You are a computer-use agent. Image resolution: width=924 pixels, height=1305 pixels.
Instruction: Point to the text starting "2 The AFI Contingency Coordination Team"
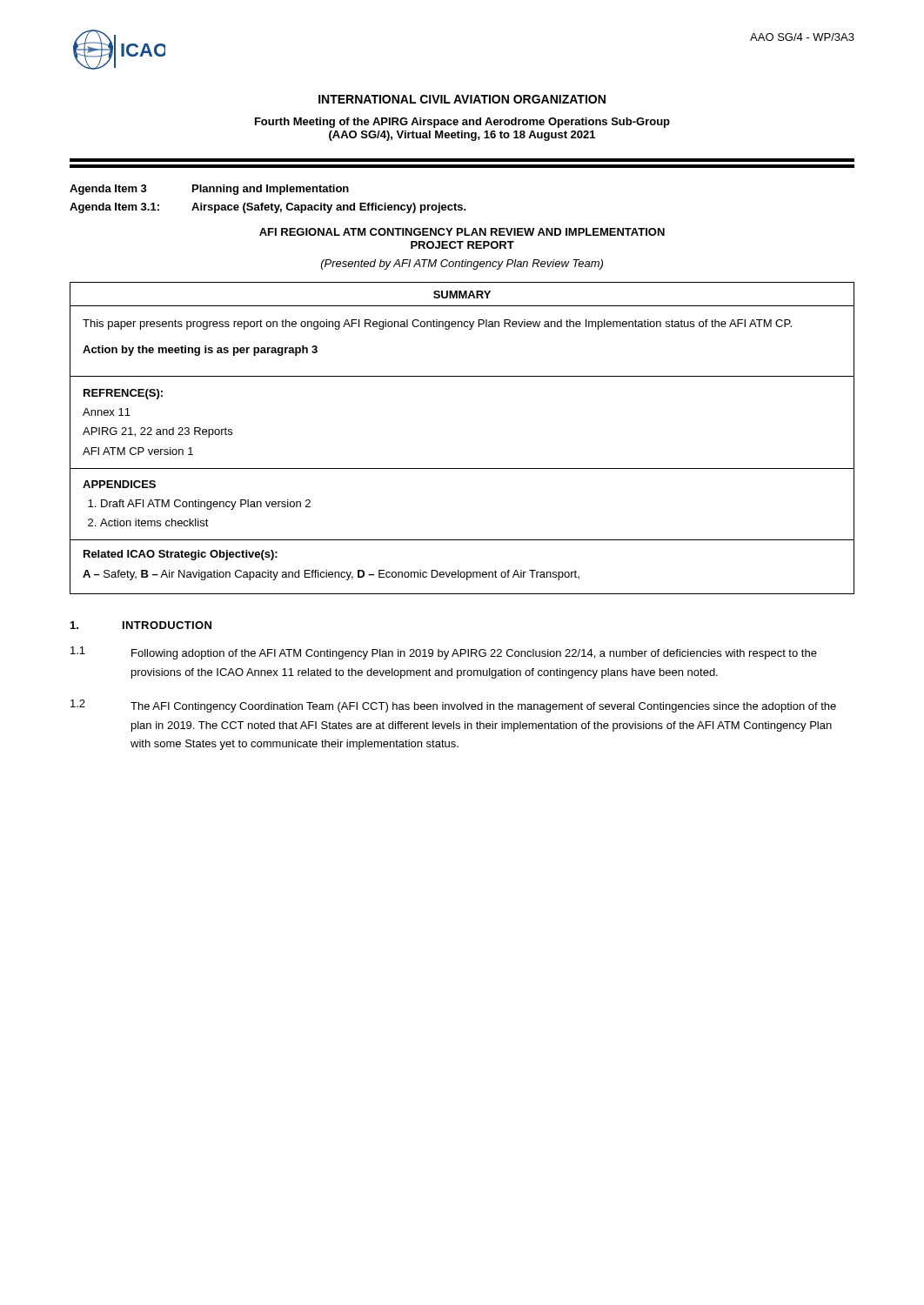tap(462, 725)
